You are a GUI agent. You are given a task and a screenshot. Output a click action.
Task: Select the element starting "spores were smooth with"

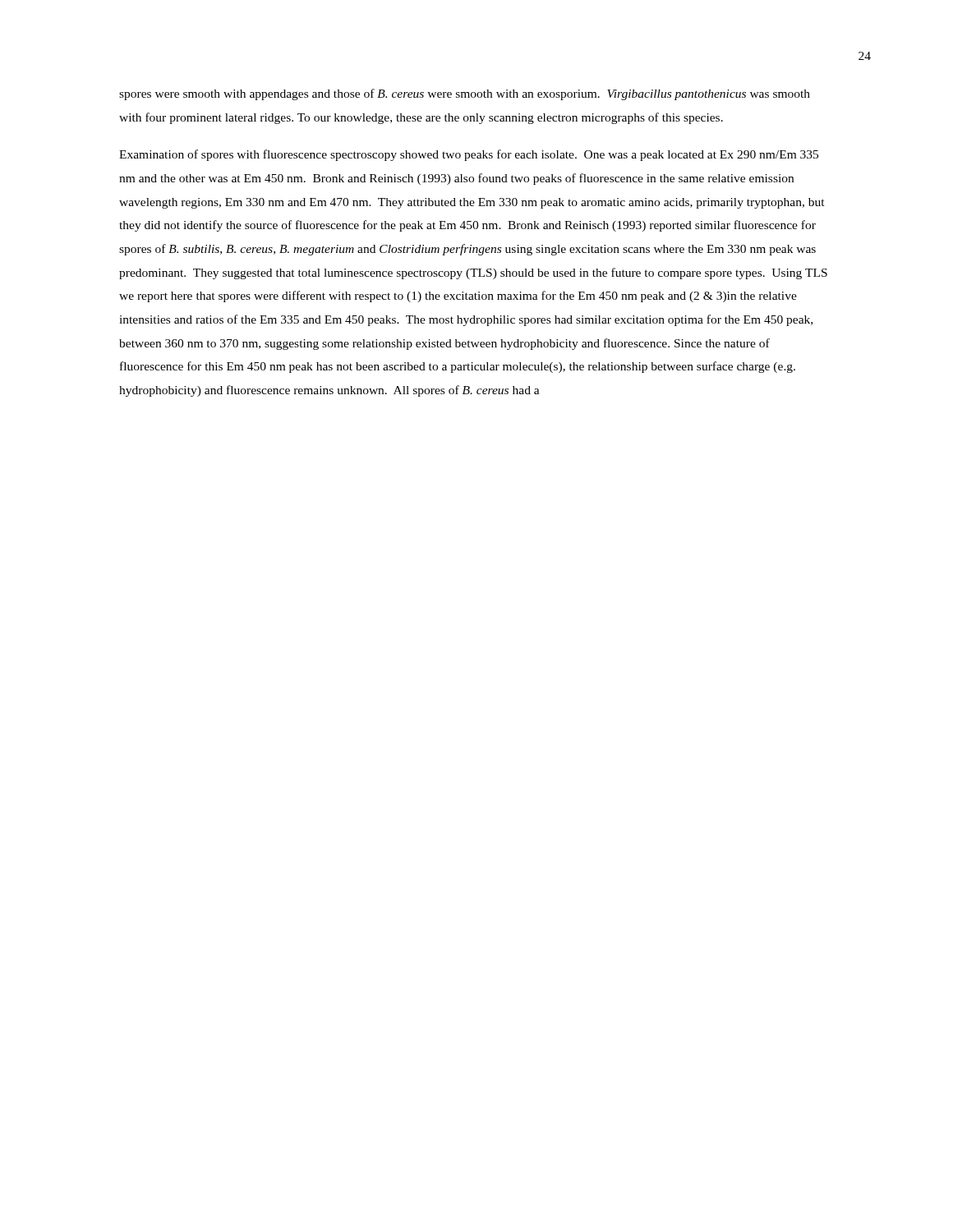[x=476, y=106]
